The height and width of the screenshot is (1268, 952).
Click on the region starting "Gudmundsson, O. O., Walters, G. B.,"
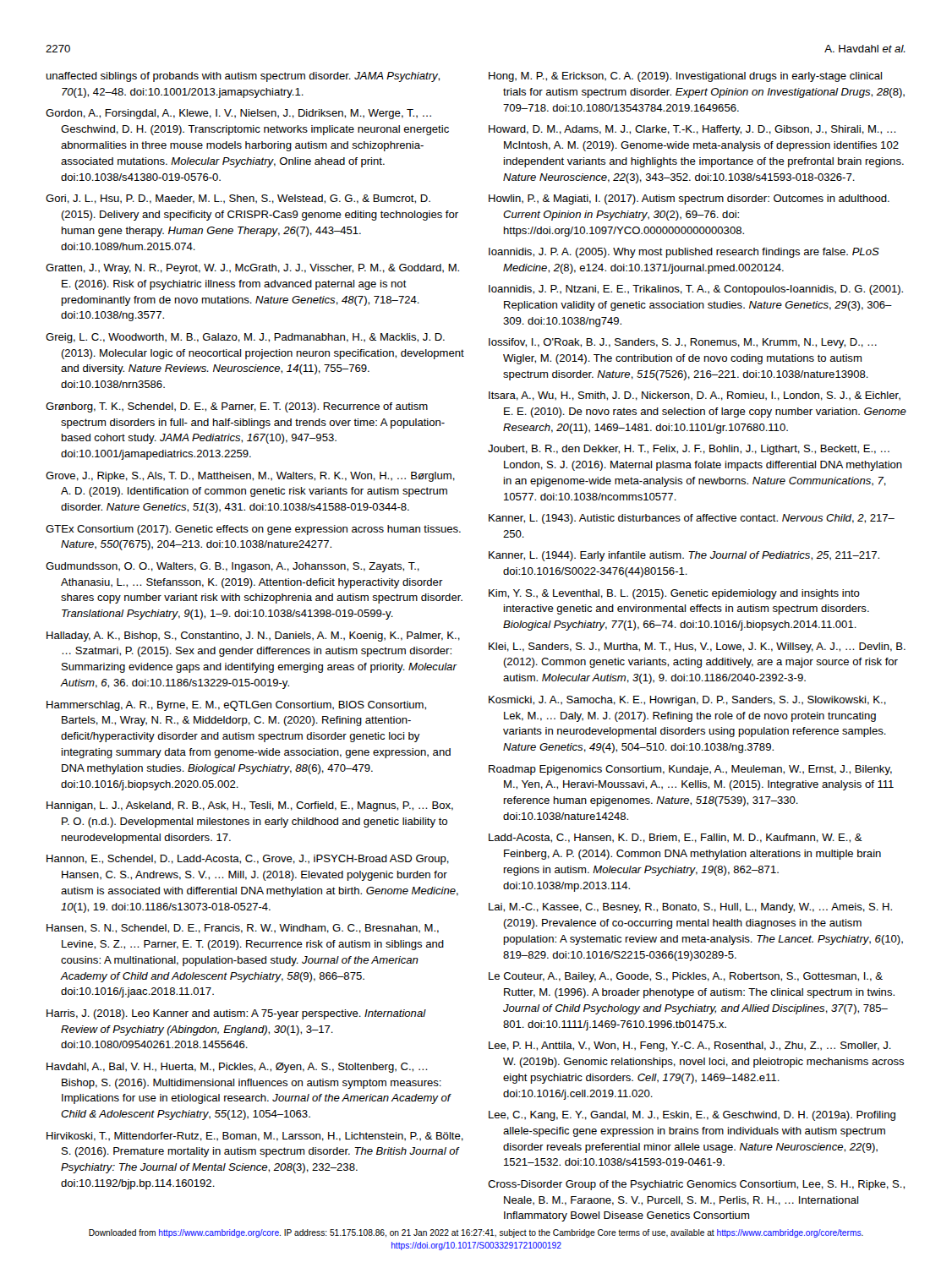coord(254,590)
